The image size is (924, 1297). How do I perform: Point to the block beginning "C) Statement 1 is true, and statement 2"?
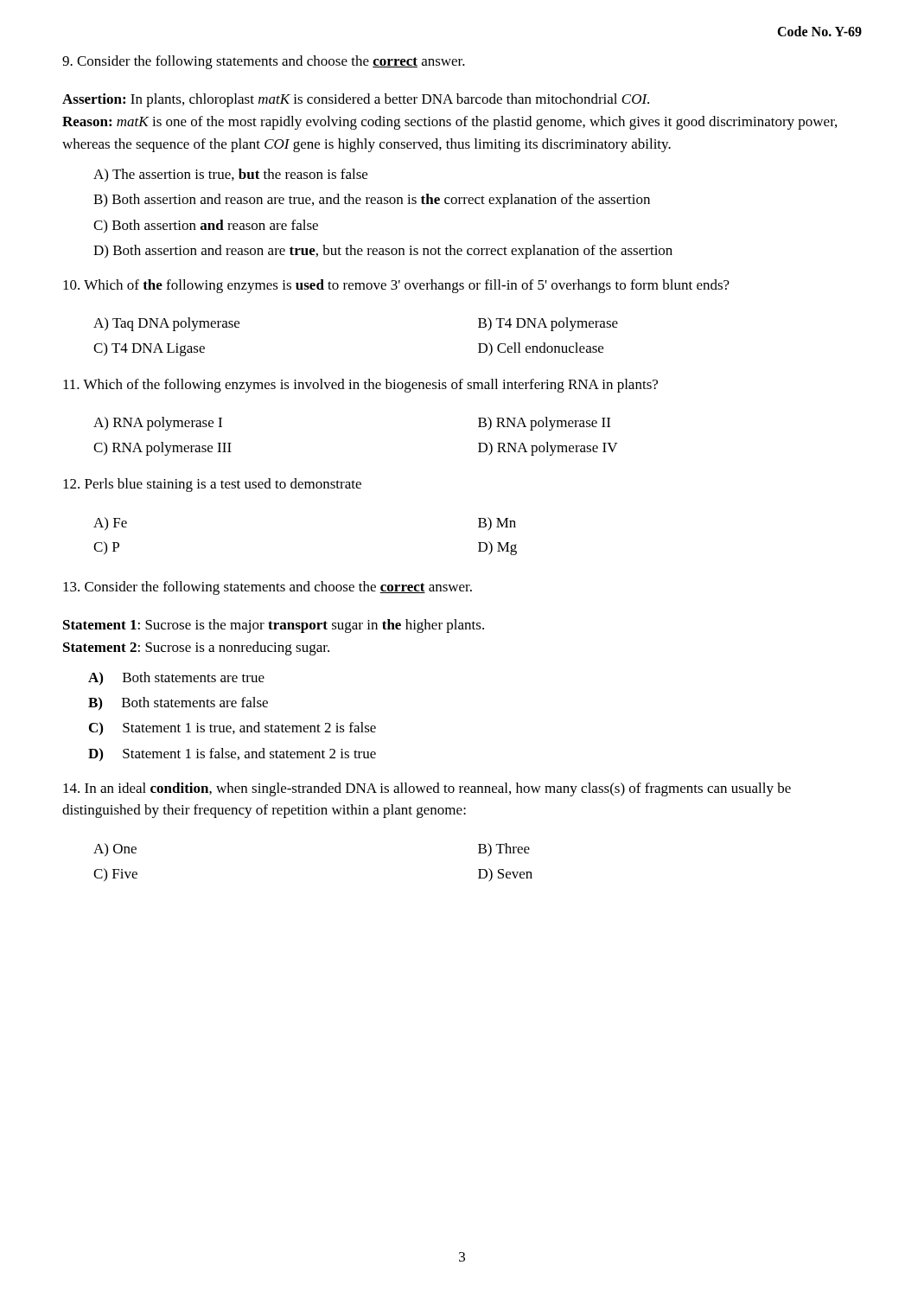tap(232, 728)
